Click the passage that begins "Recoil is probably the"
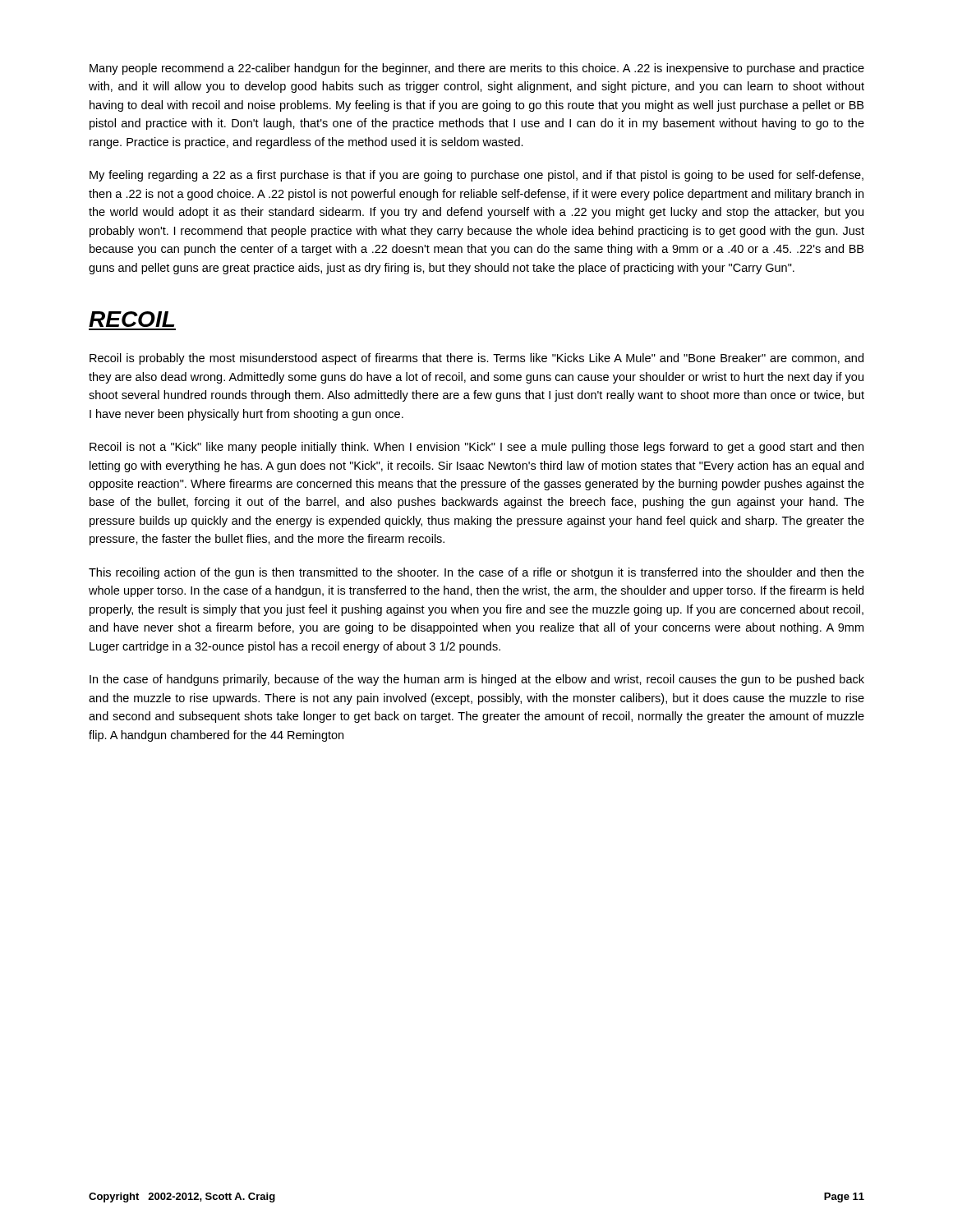The image size is (953, 1232). pos(476,386)
